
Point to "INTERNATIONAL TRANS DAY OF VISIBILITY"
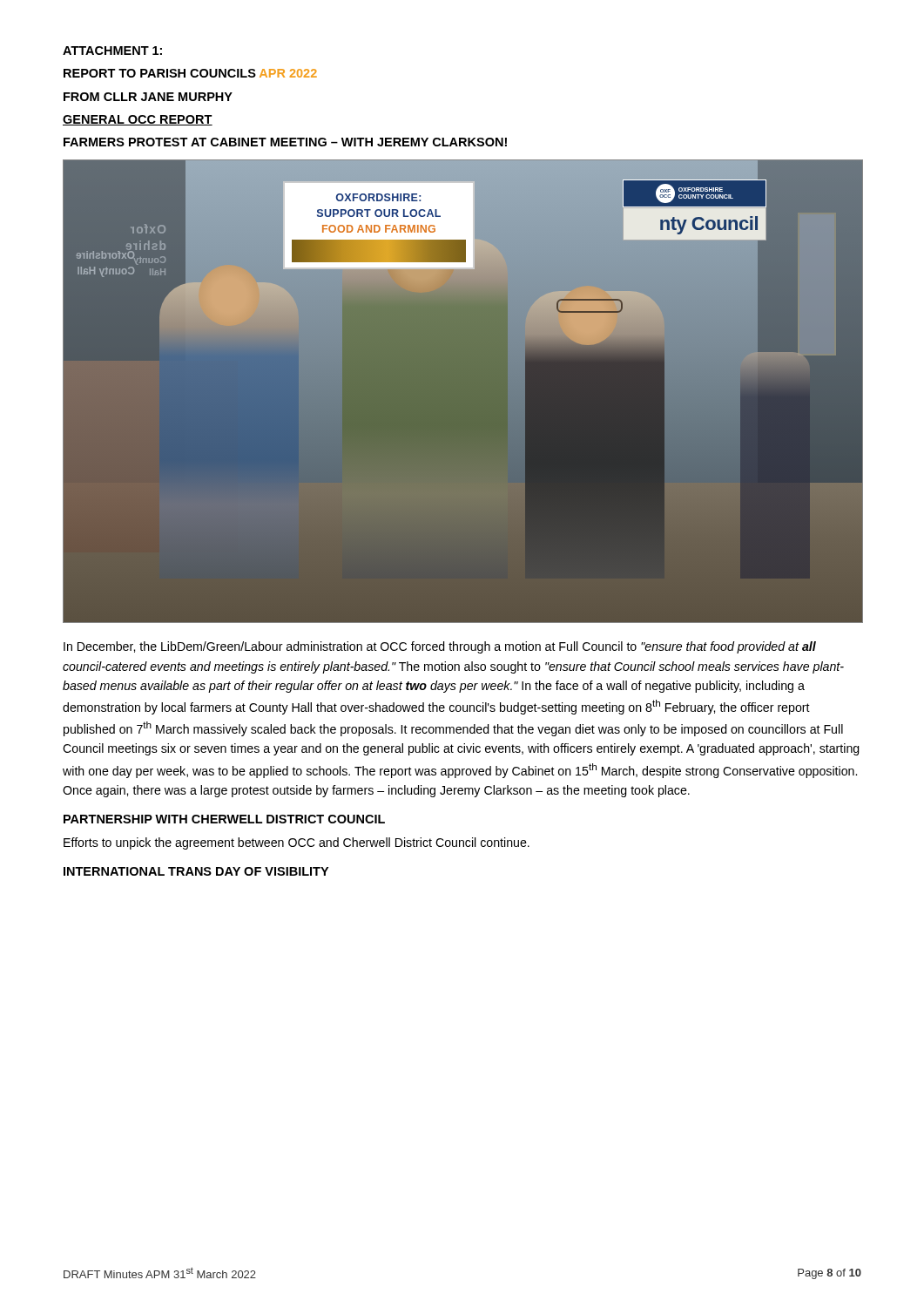click(x=196, y=872)
